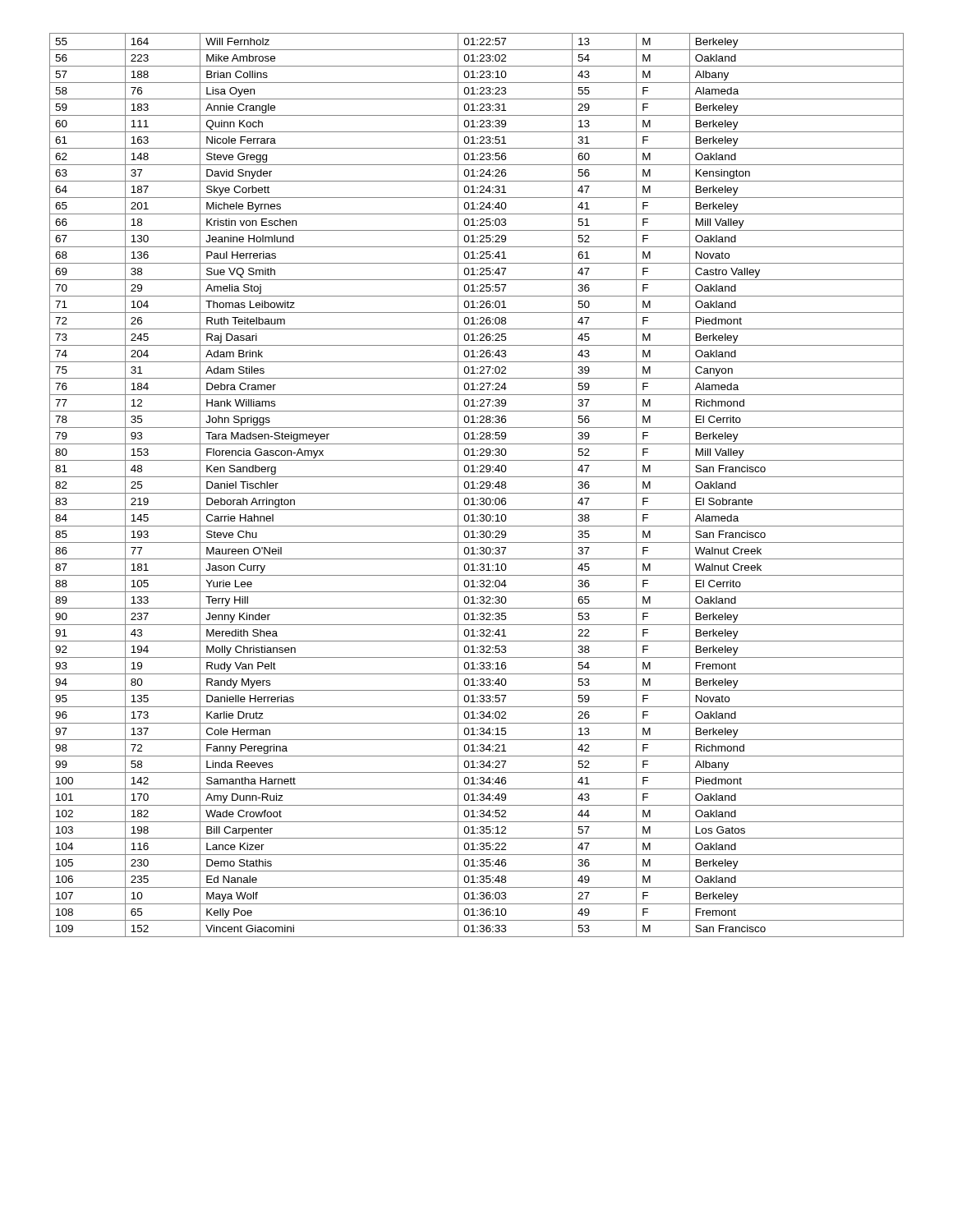Click the table
This screenshot has height=1232, width=953.
pos(476,485)
